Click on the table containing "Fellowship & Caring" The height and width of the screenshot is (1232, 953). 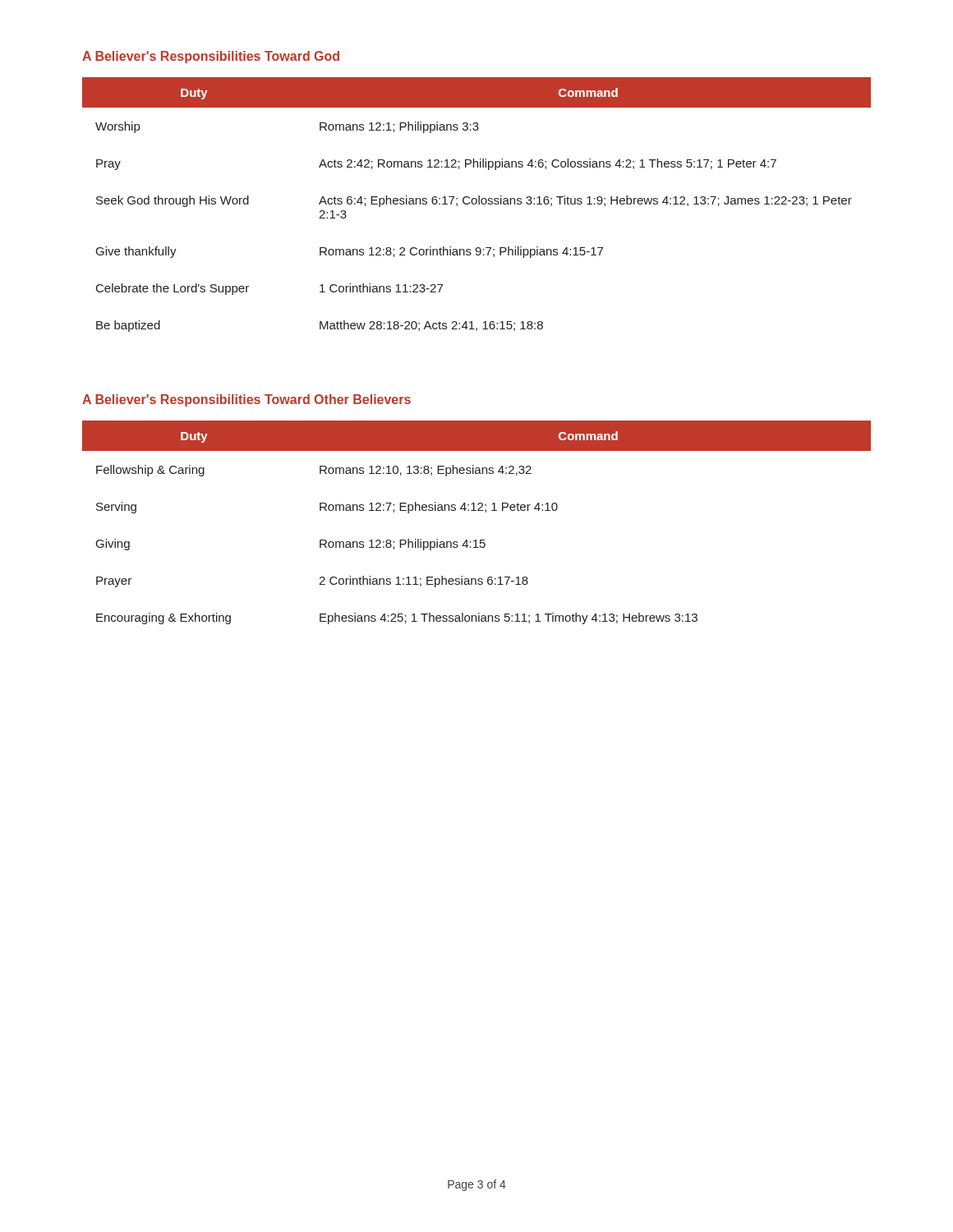point(476,528)
